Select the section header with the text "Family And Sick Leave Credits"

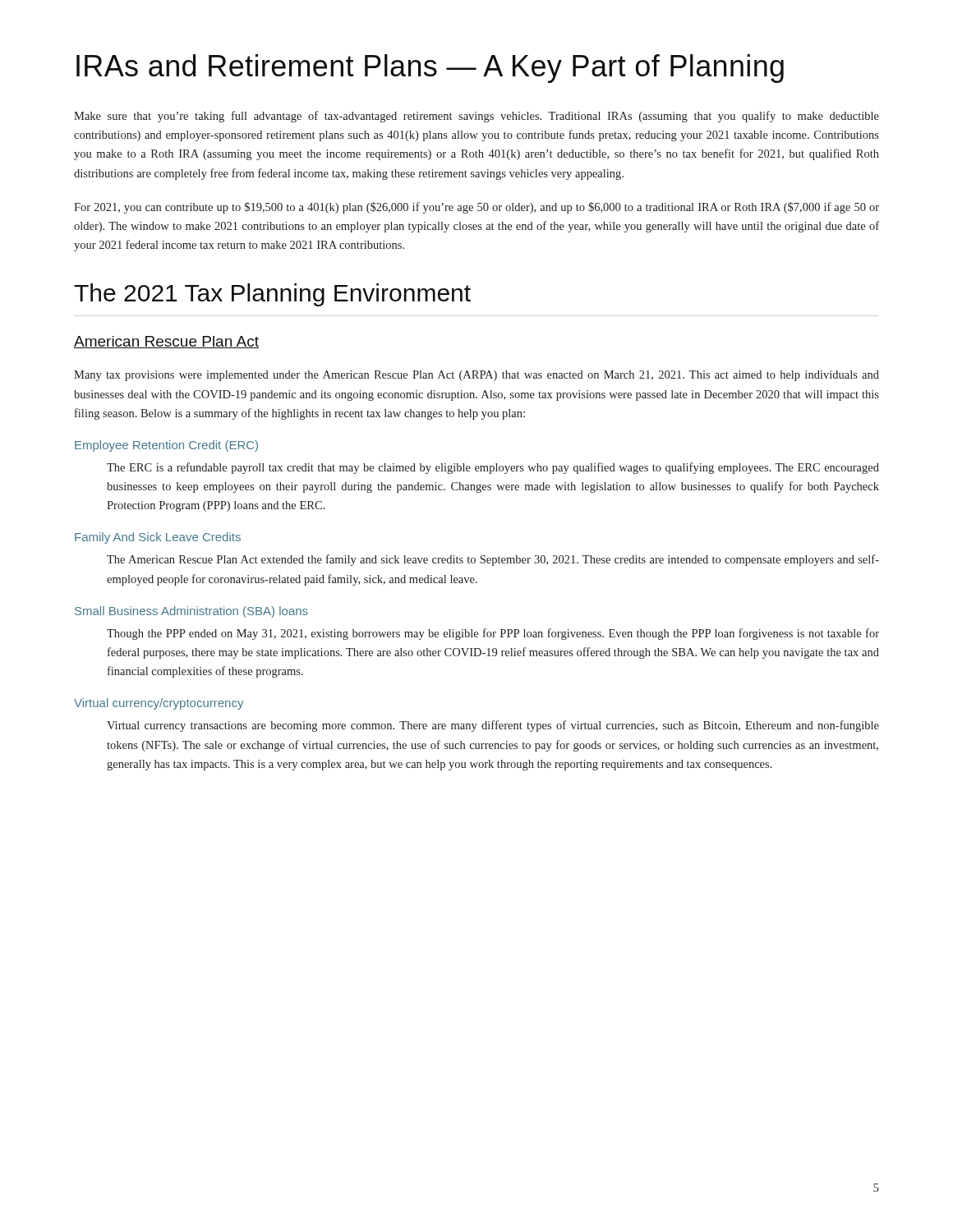tap(158, 538)
